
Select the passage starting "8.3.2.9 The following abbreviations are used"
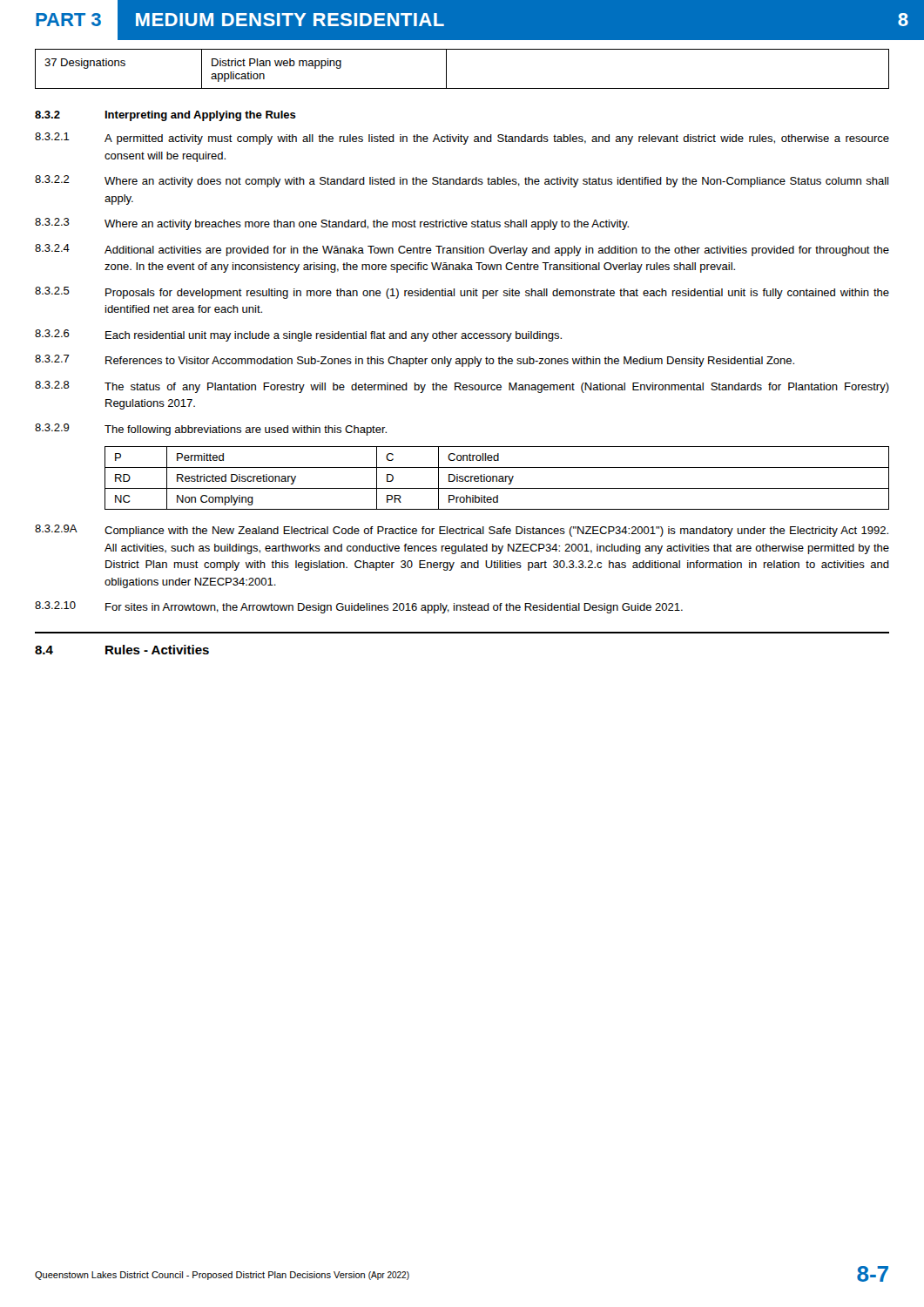211,430
